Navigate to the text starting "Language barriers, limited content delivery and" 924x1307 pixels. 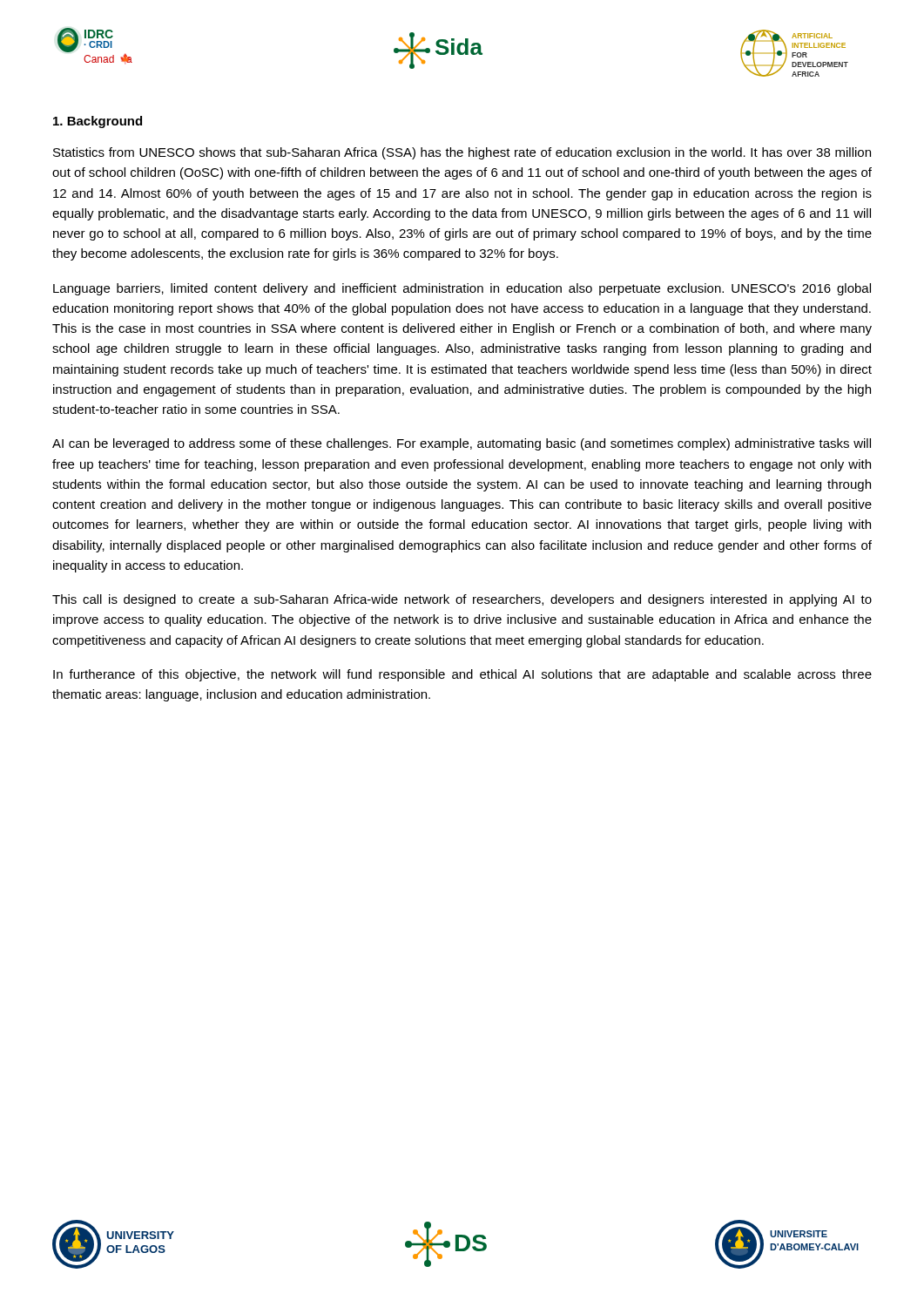(462, 348)
